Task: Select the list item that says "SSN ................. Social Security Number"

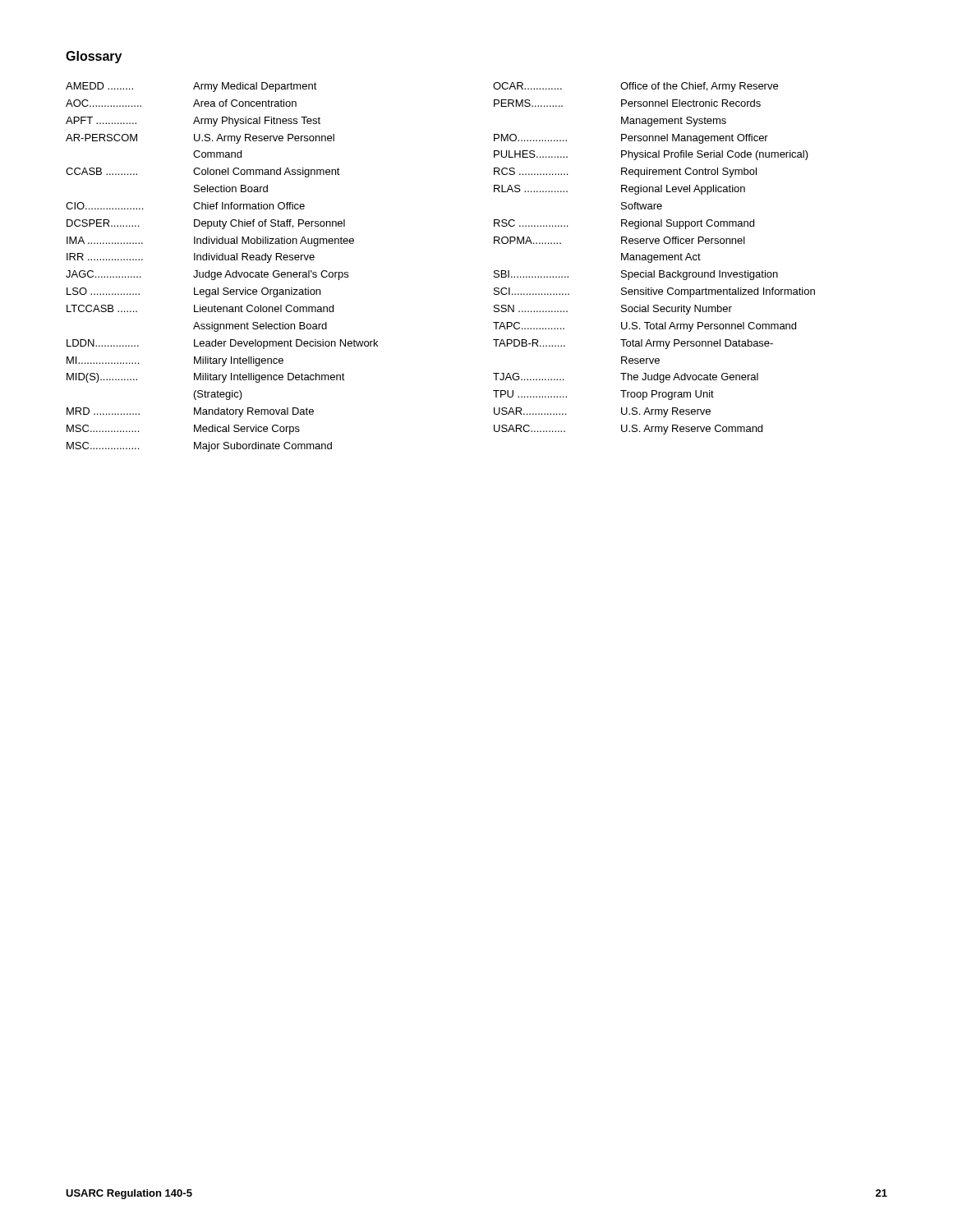Action: pyautogui.click(x=707, y=309)
